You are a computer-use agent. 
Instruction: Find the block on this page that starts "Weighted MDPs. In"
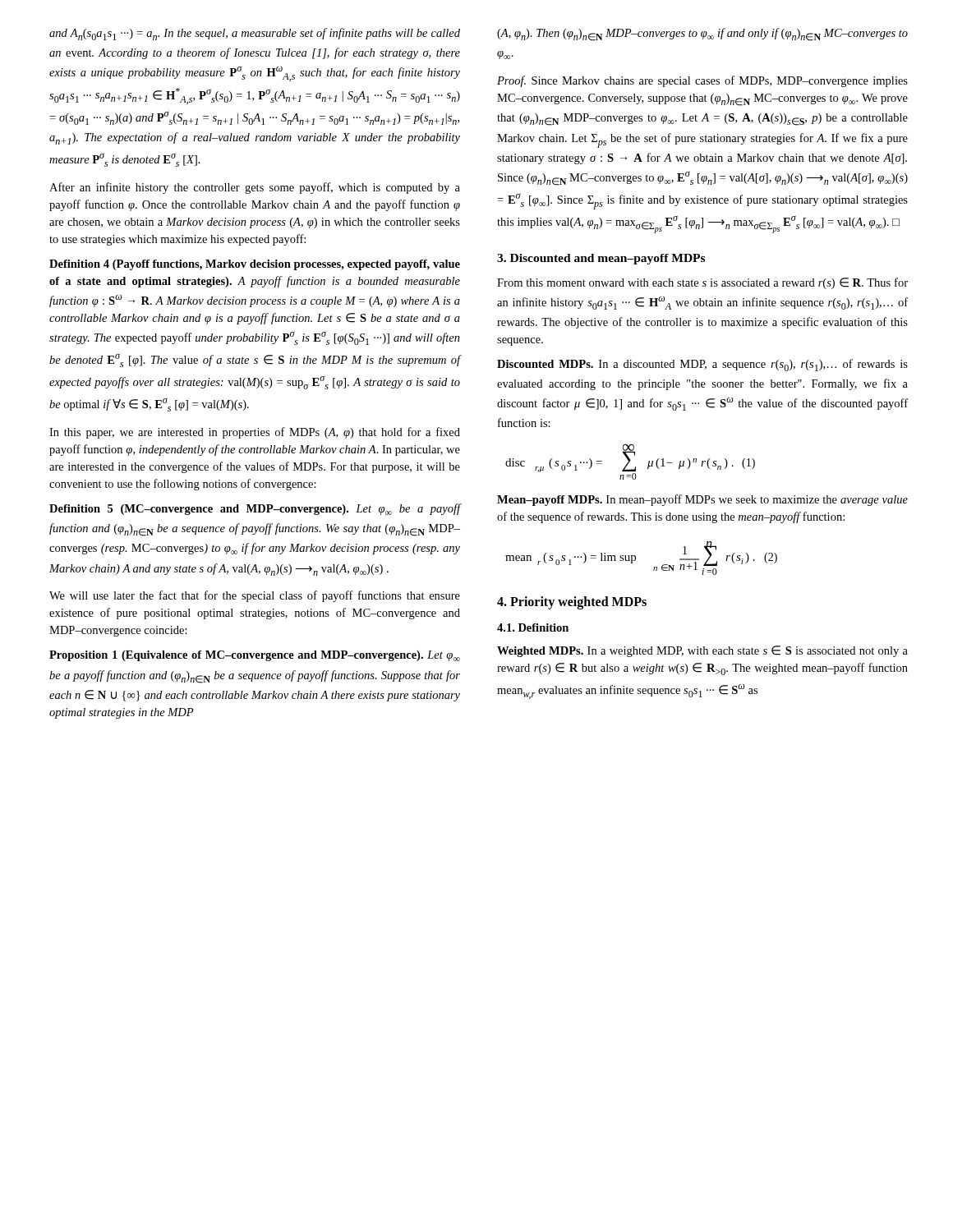[702, 672]
